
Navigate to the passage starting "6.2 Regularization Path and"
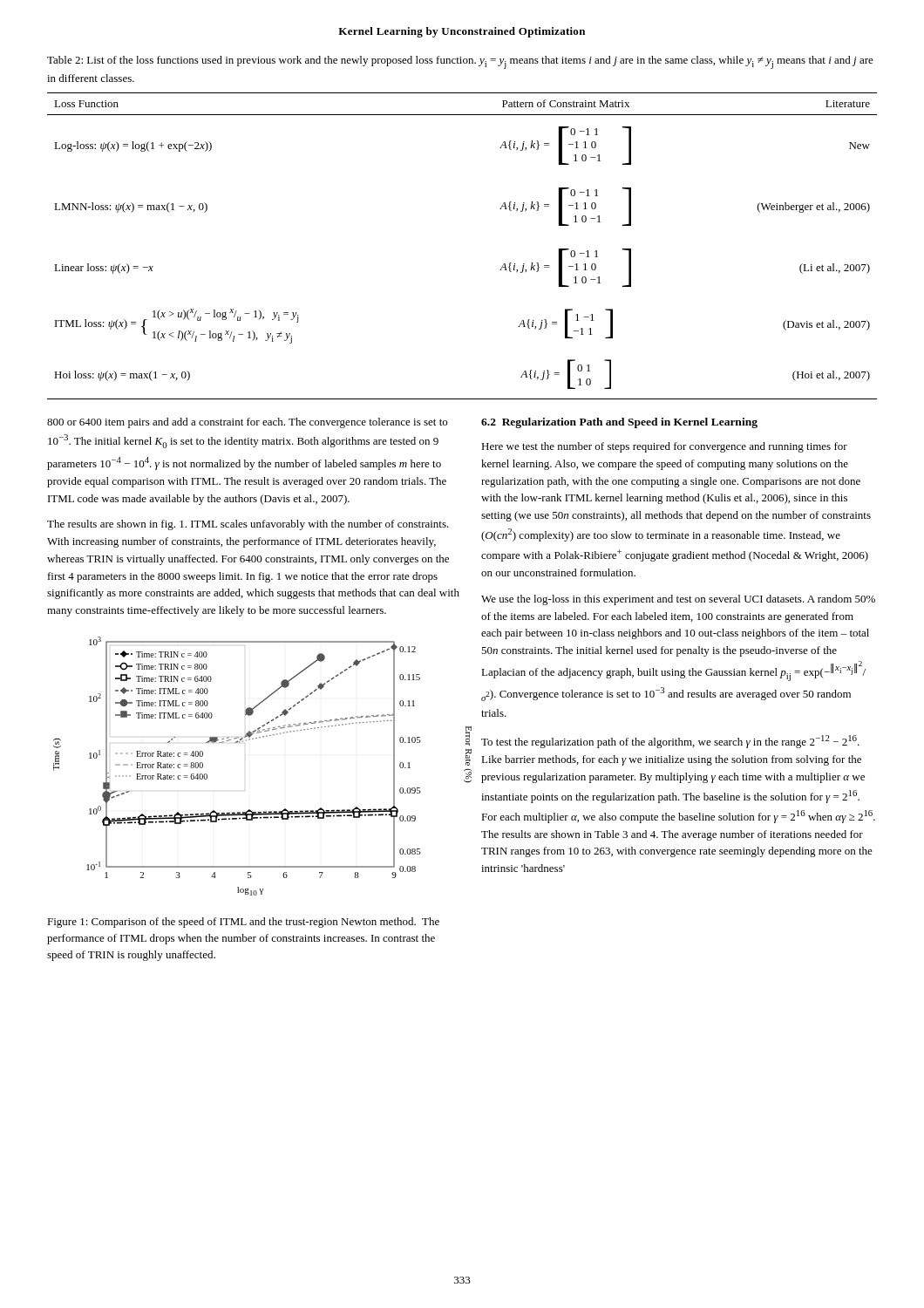[x=619, y=421]
